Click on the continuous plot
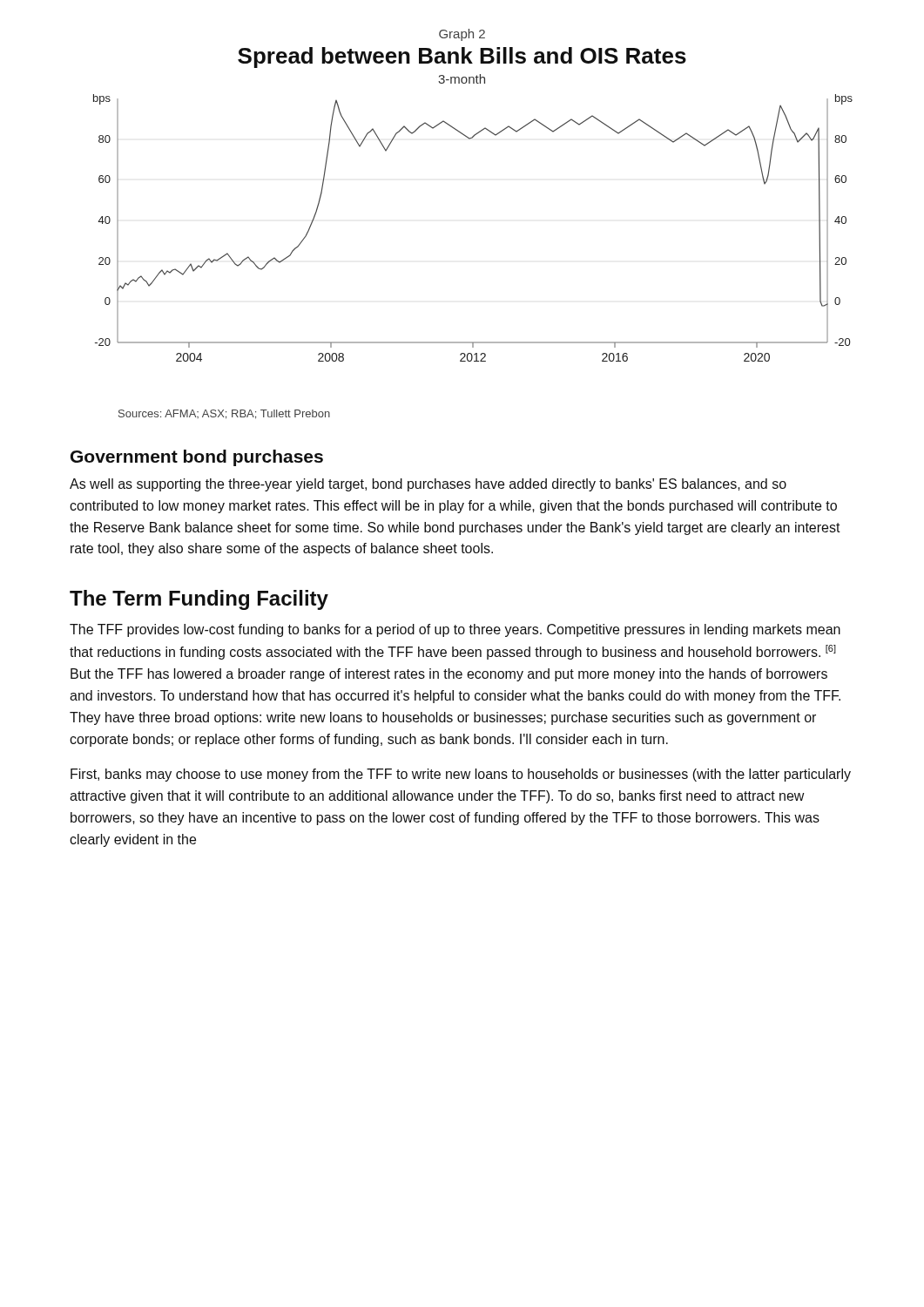 (x=462, y=231)
